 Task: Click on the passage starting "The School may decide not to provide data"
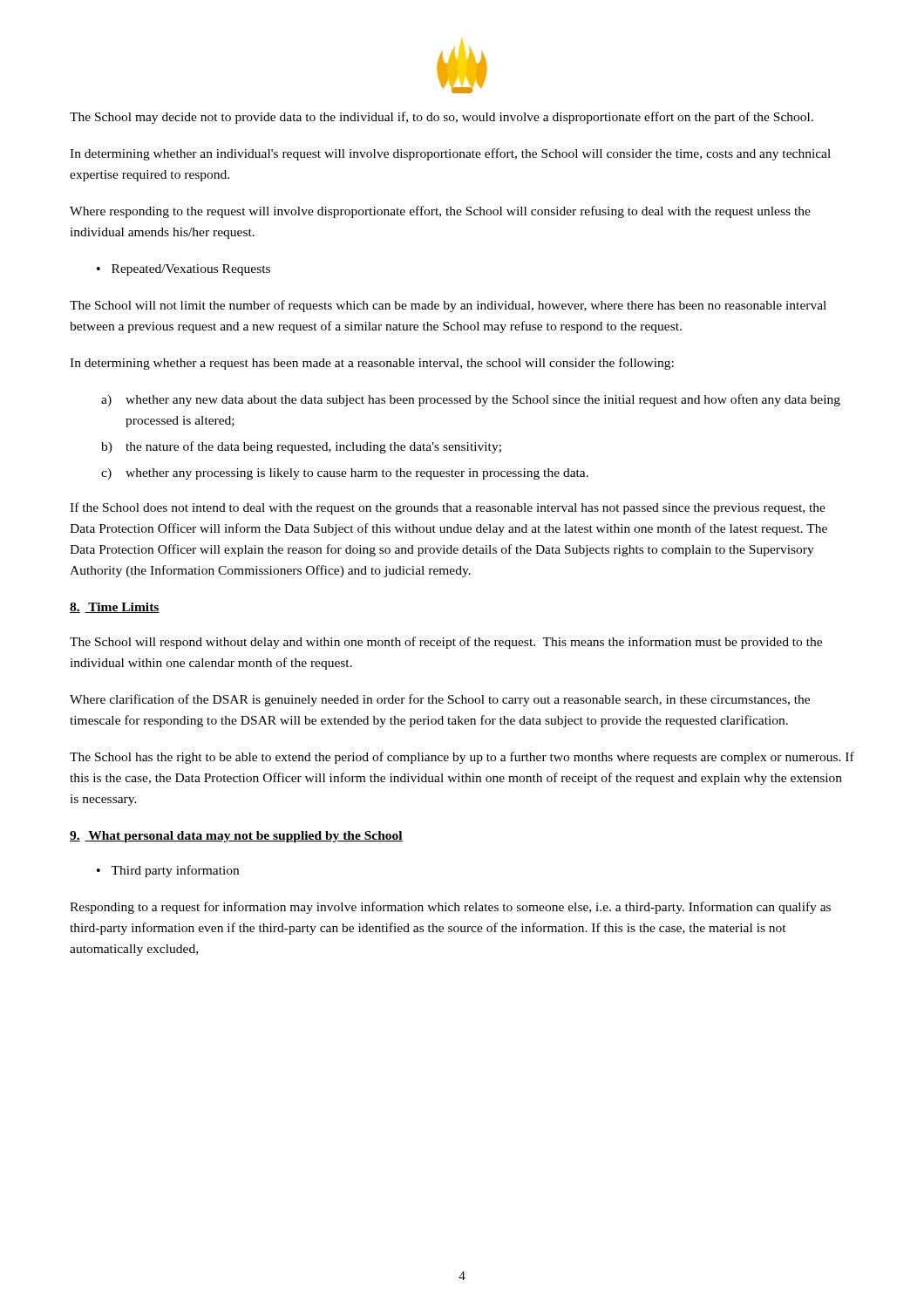click(x=442, y=116)
